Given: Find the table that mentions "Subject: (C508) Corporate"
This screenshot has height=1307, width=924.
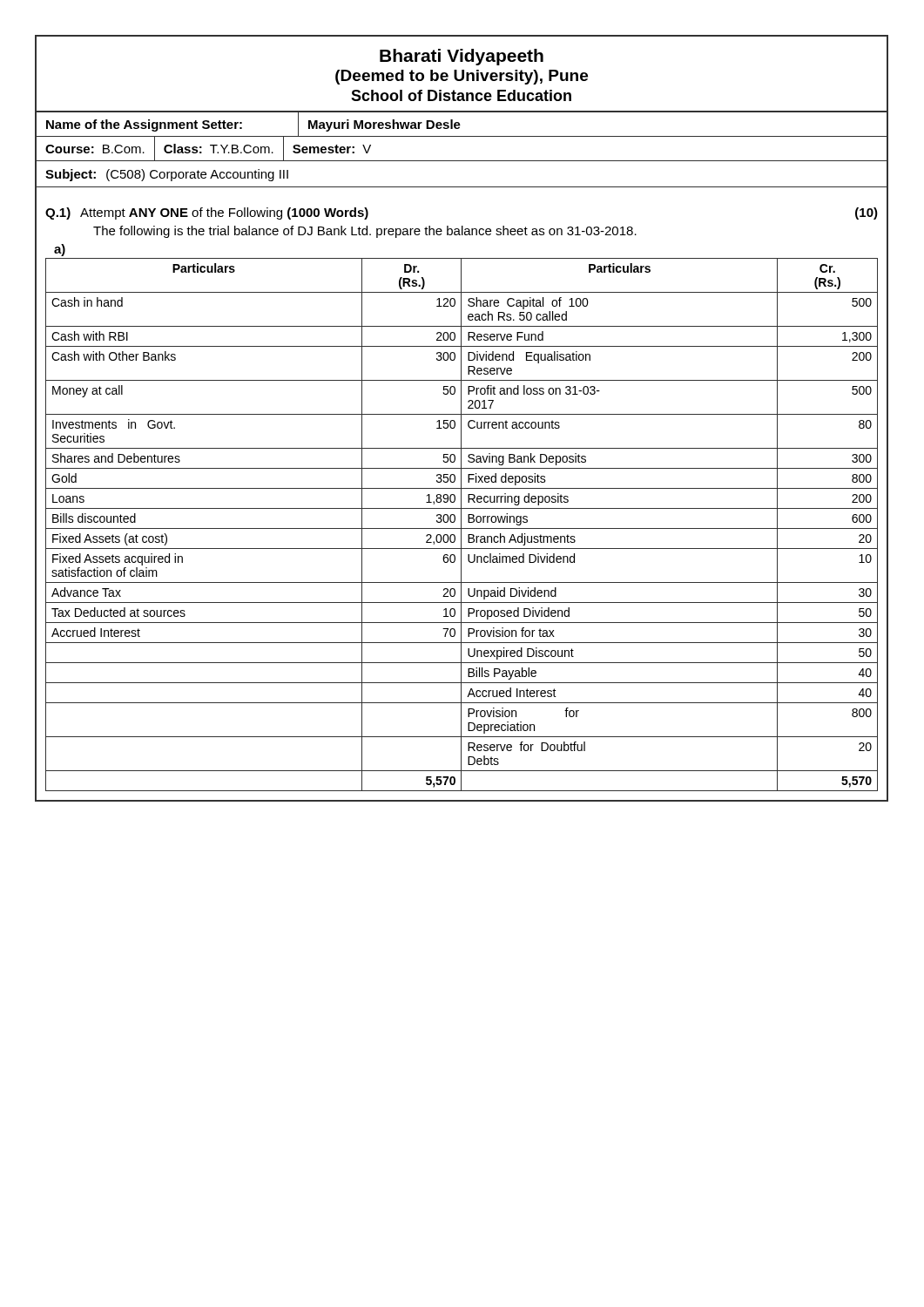Looking at the screenshot, I should click(462, 174).
